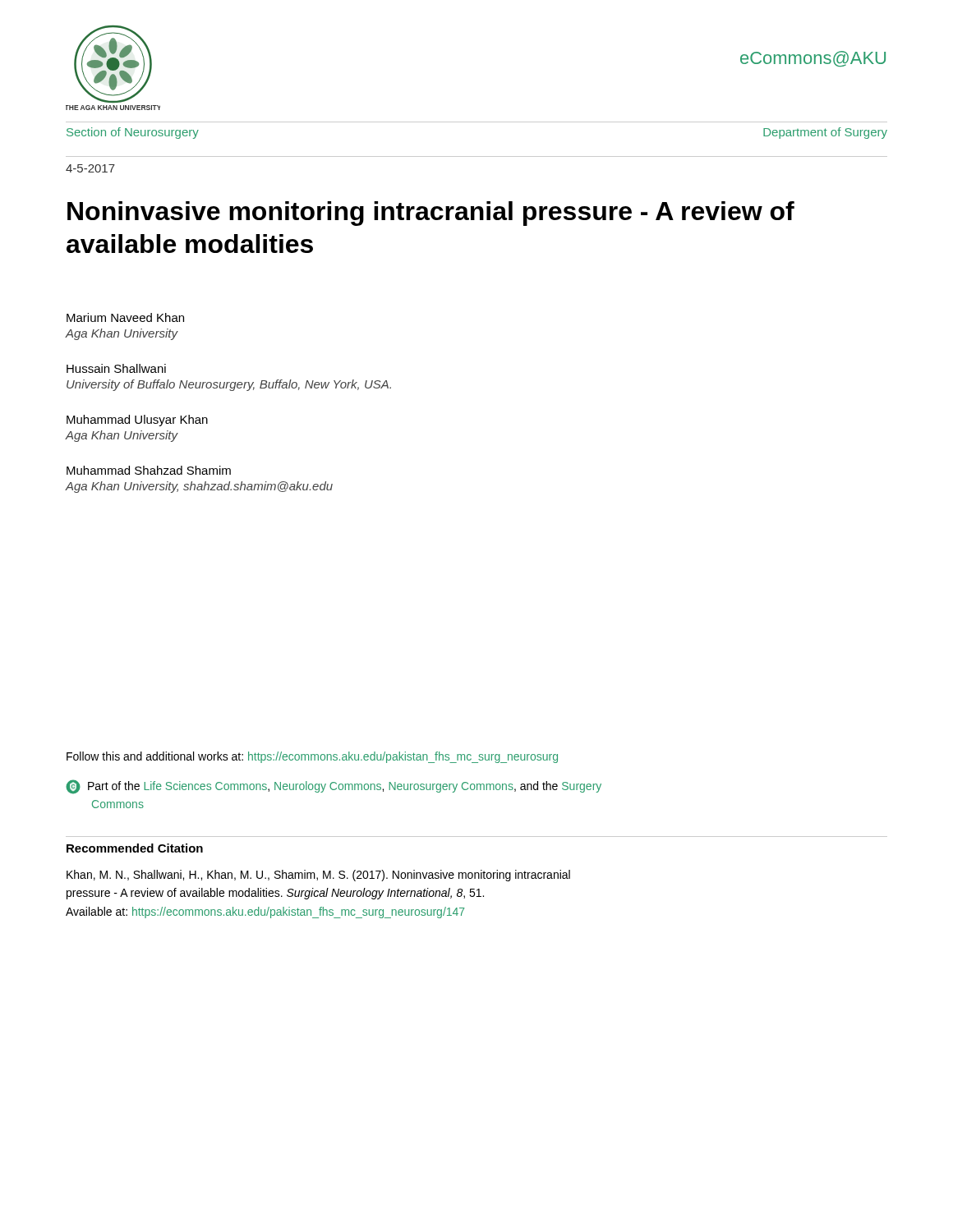Viewport: 953px width, 1232px height.
Task: Locate the text block containing "Khan, M. N., Shallwani, H., Khan, M."
Action: click(318, 893)
